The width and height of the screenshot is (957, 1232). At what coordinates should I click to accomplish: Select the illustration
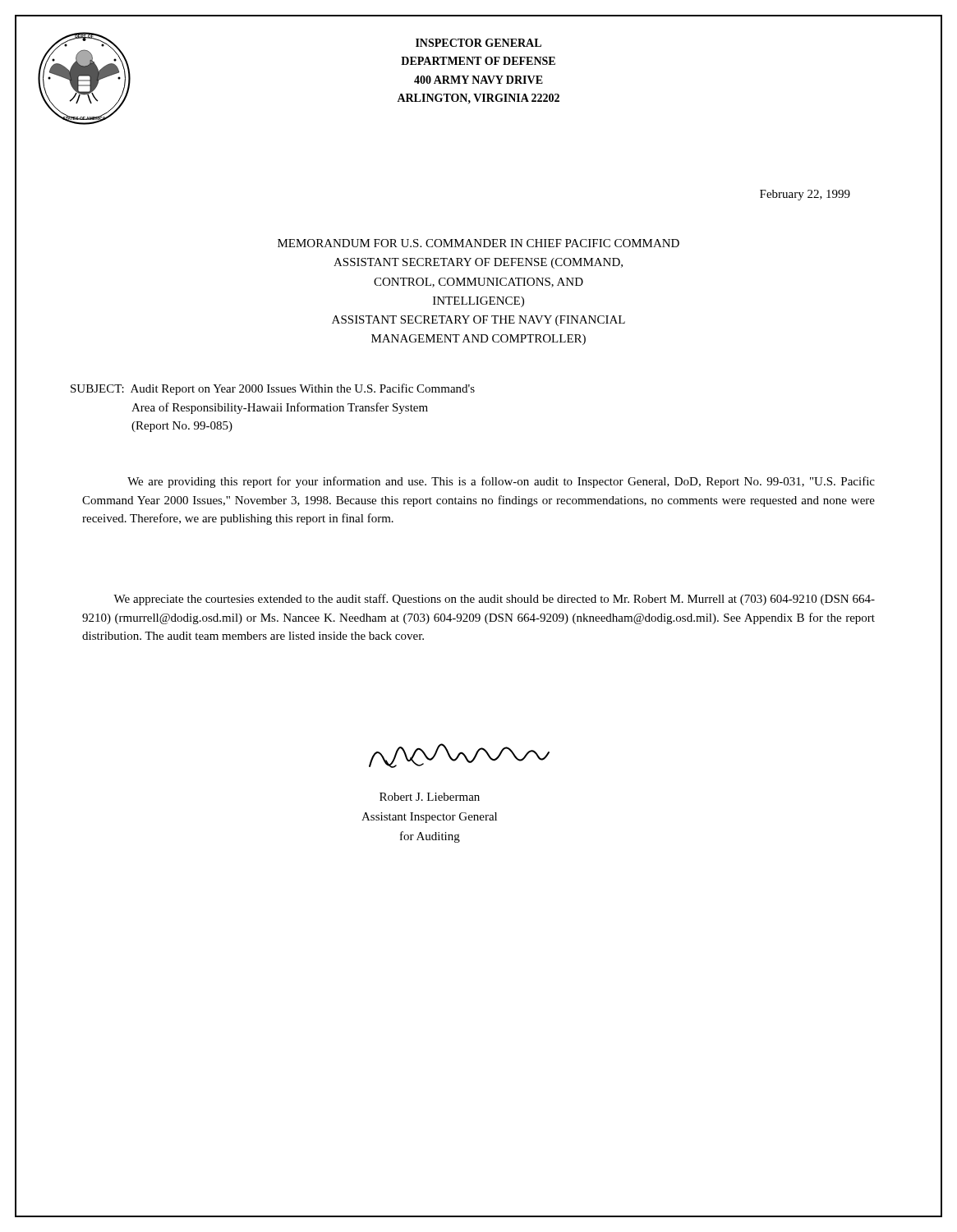(464, 756)
